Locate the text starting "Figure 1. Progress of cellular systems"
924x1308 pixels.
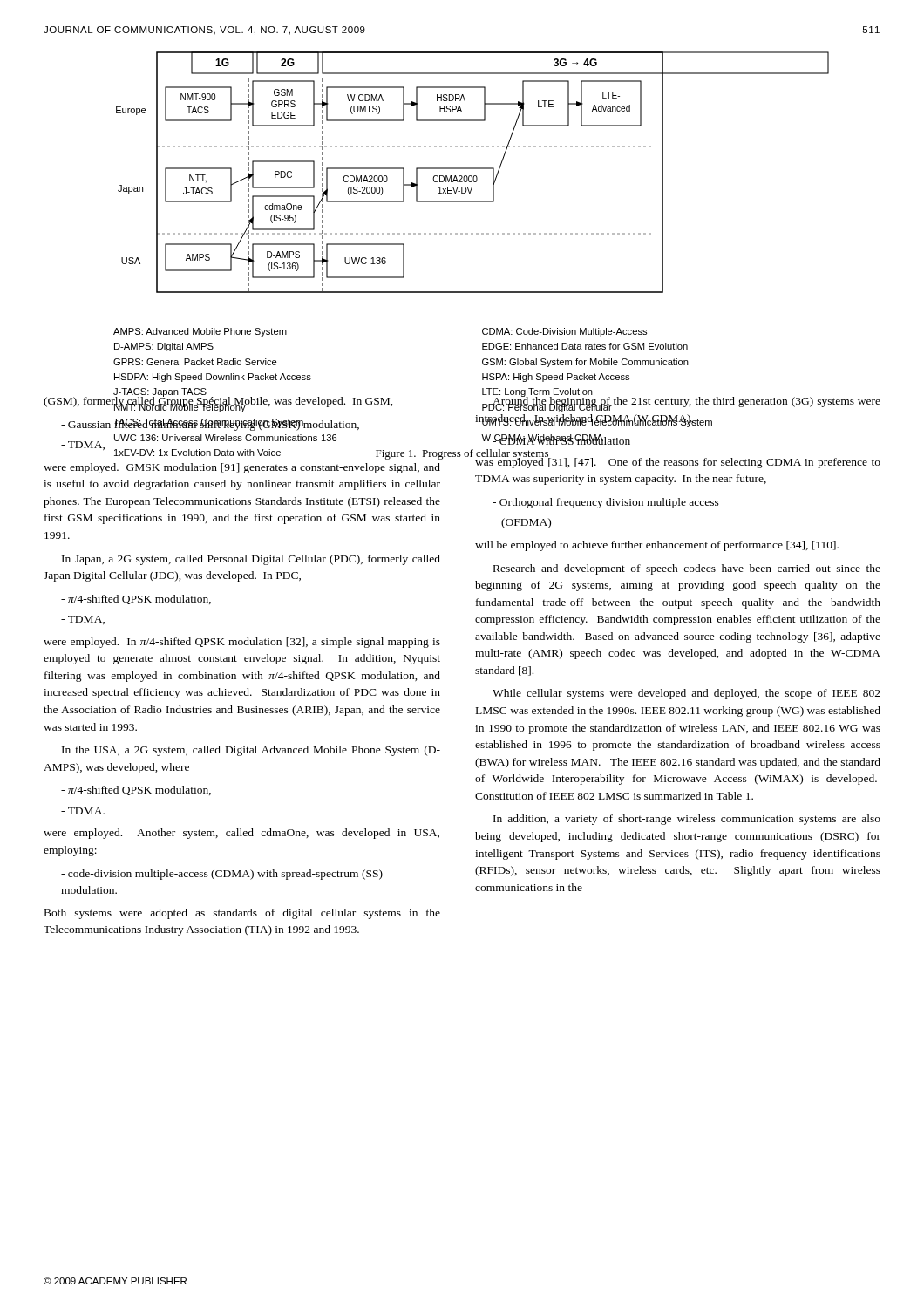[x=462, y=453]
